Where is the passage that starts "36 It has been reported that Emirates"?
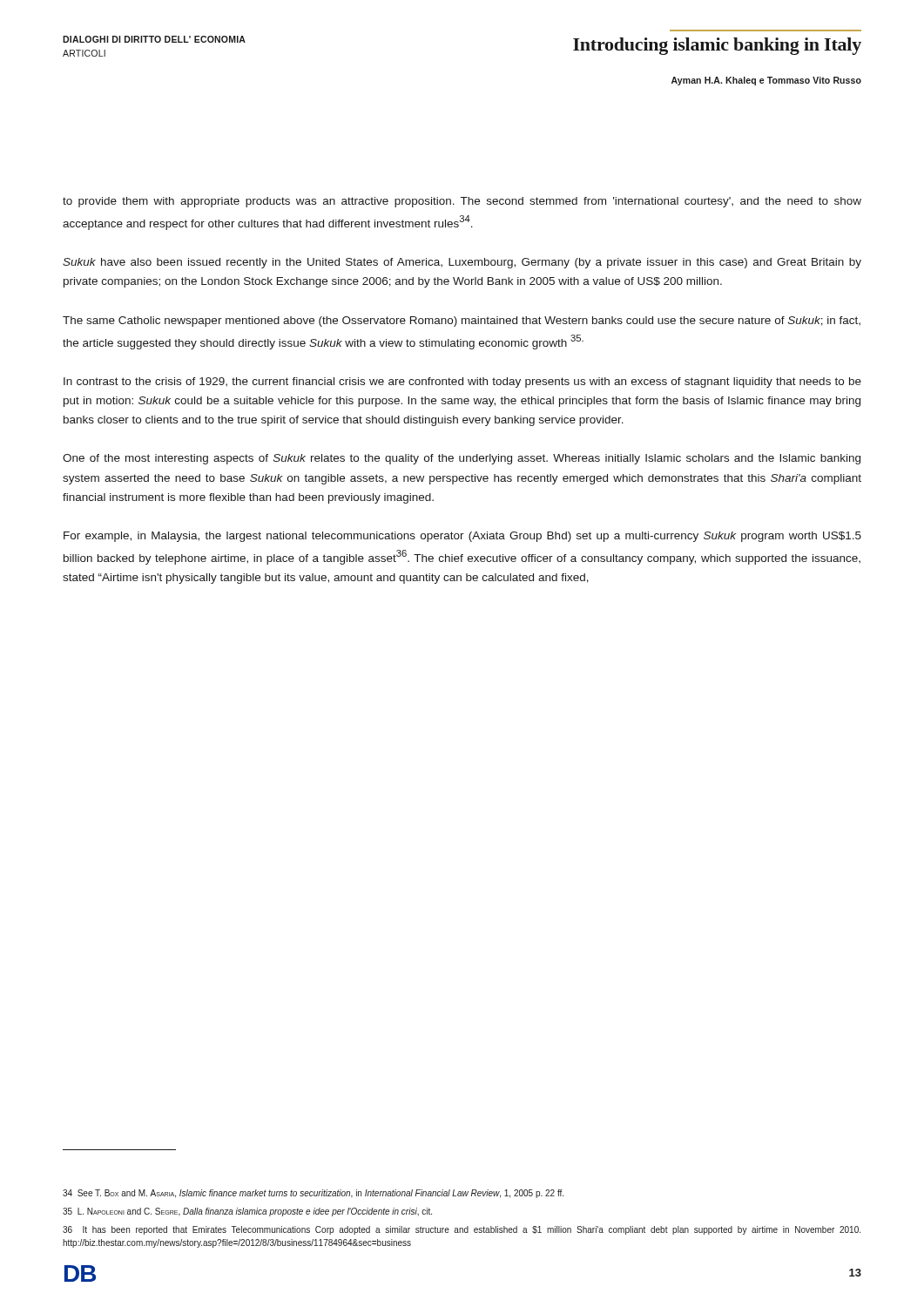Screen dimensions: 1307x924 462,1236
